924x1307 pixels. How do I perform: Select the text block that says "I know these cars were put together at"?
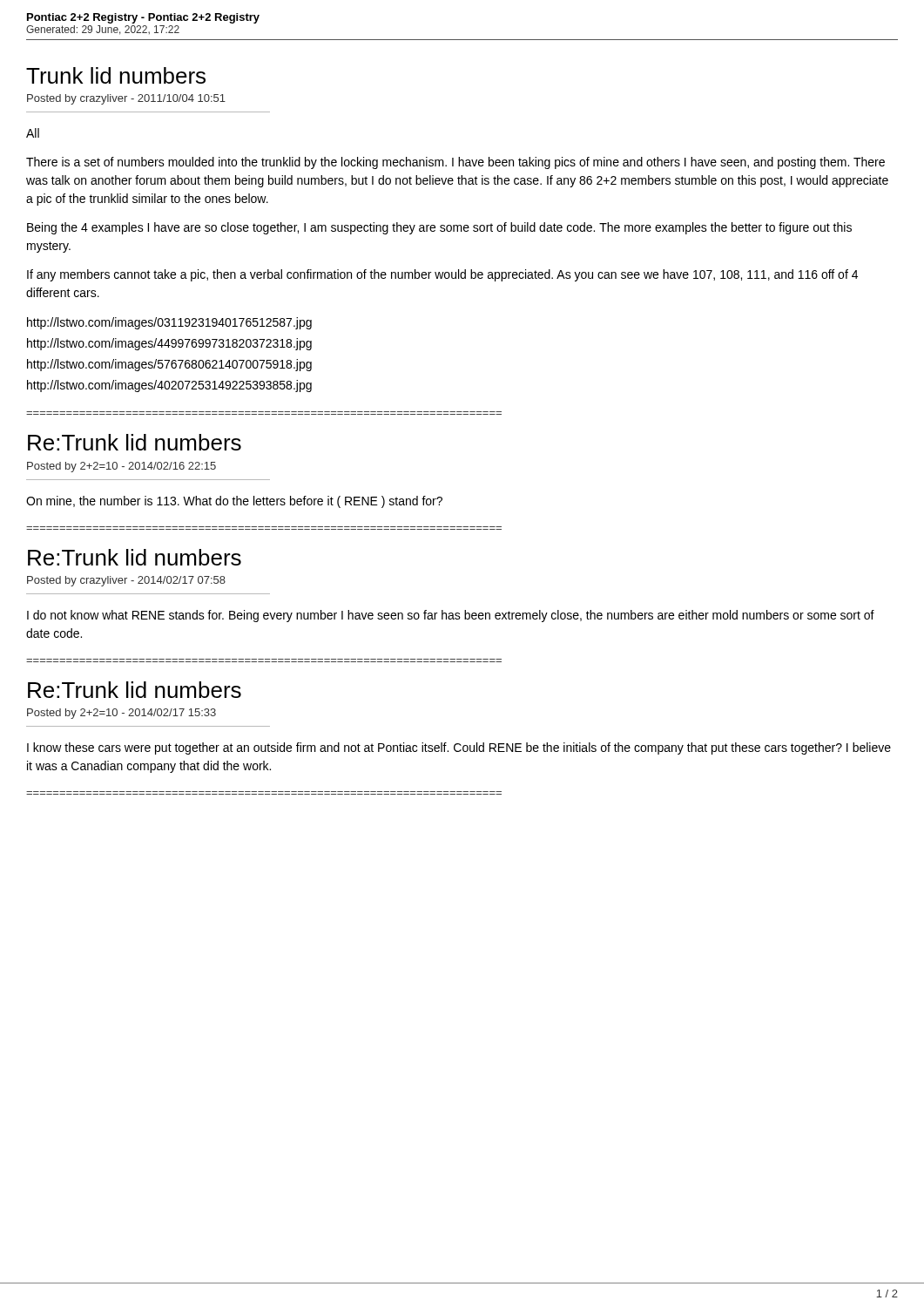point(462,757)
